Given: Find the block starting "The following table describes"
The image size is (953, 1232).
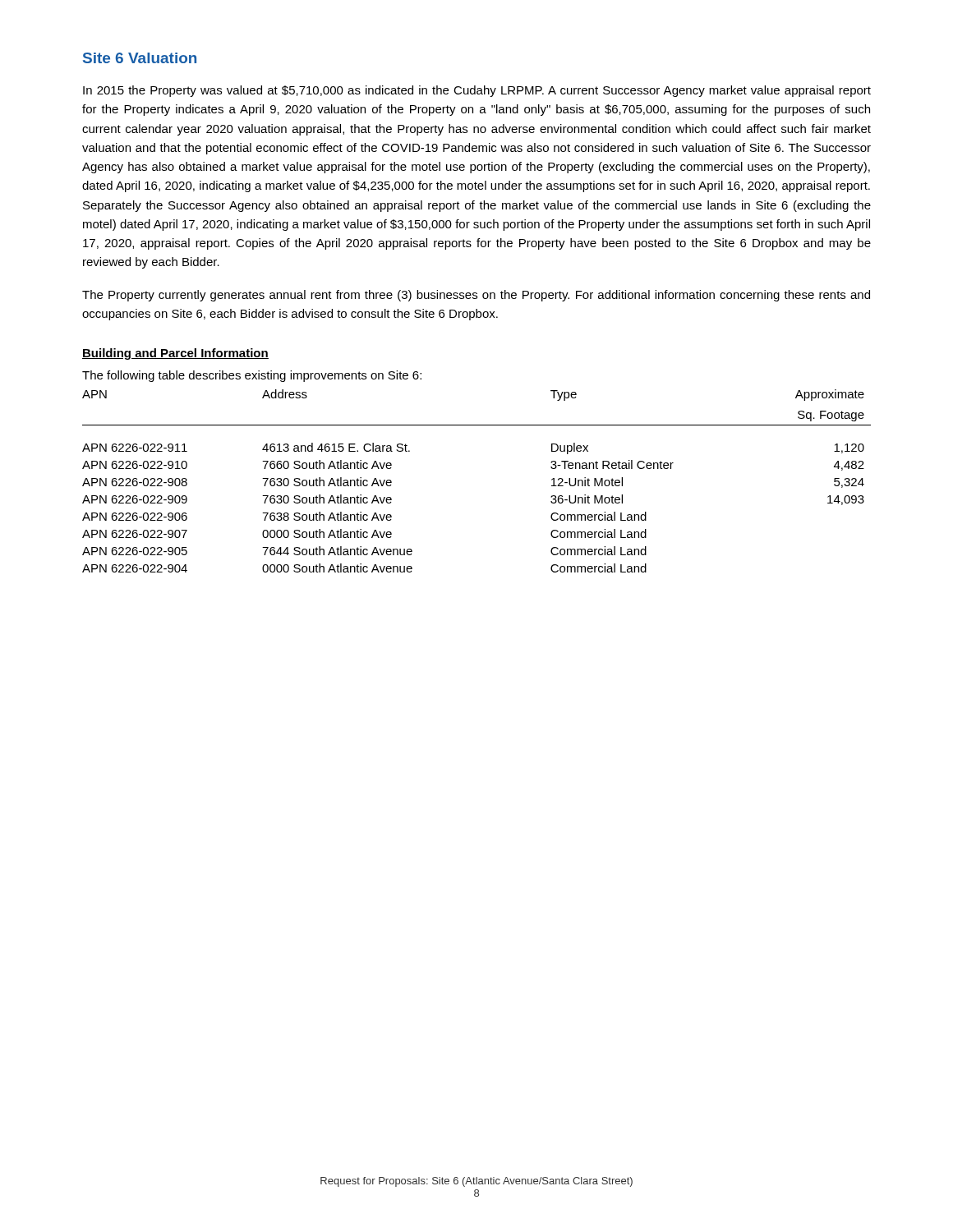Looking at the screenshot, I should click(252, 375).
